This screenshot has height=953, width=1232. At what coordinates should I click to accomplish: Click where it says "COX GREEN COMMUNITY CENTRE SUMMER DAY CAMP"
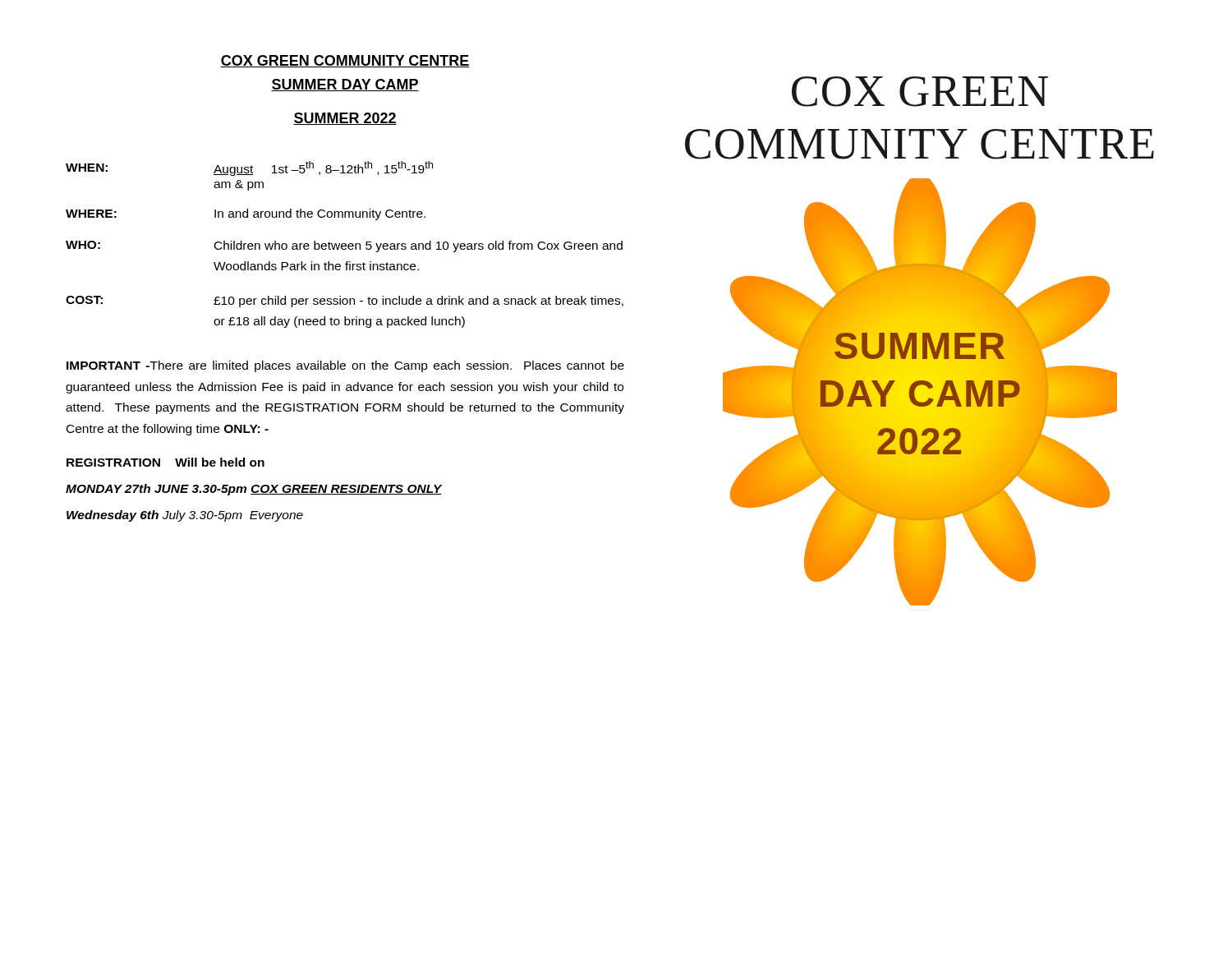pyautogui.click(x=345, y=73)
